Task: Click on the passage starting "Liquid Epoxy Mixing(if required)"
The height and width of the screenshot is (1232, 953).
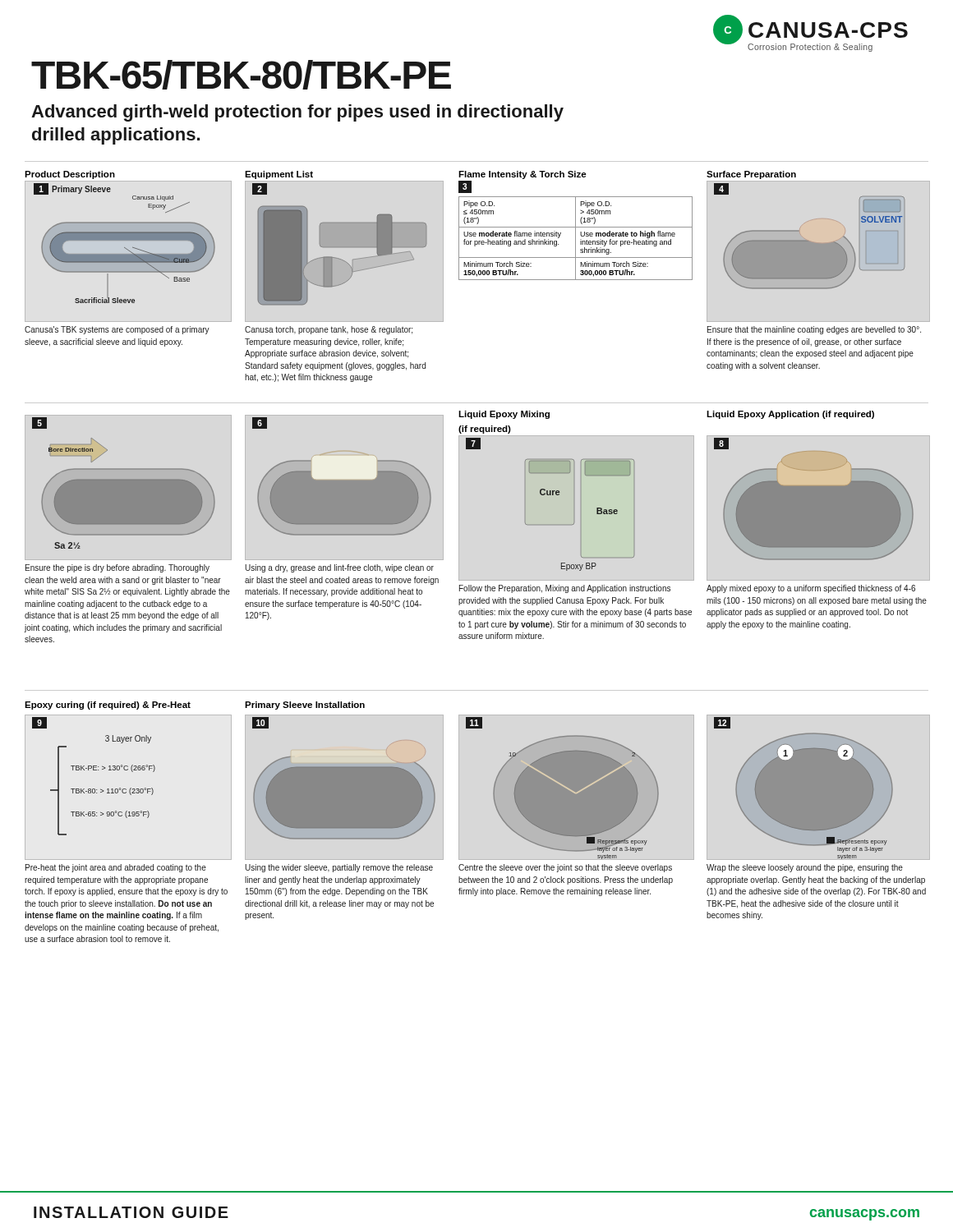Action: tap(504, 421)
